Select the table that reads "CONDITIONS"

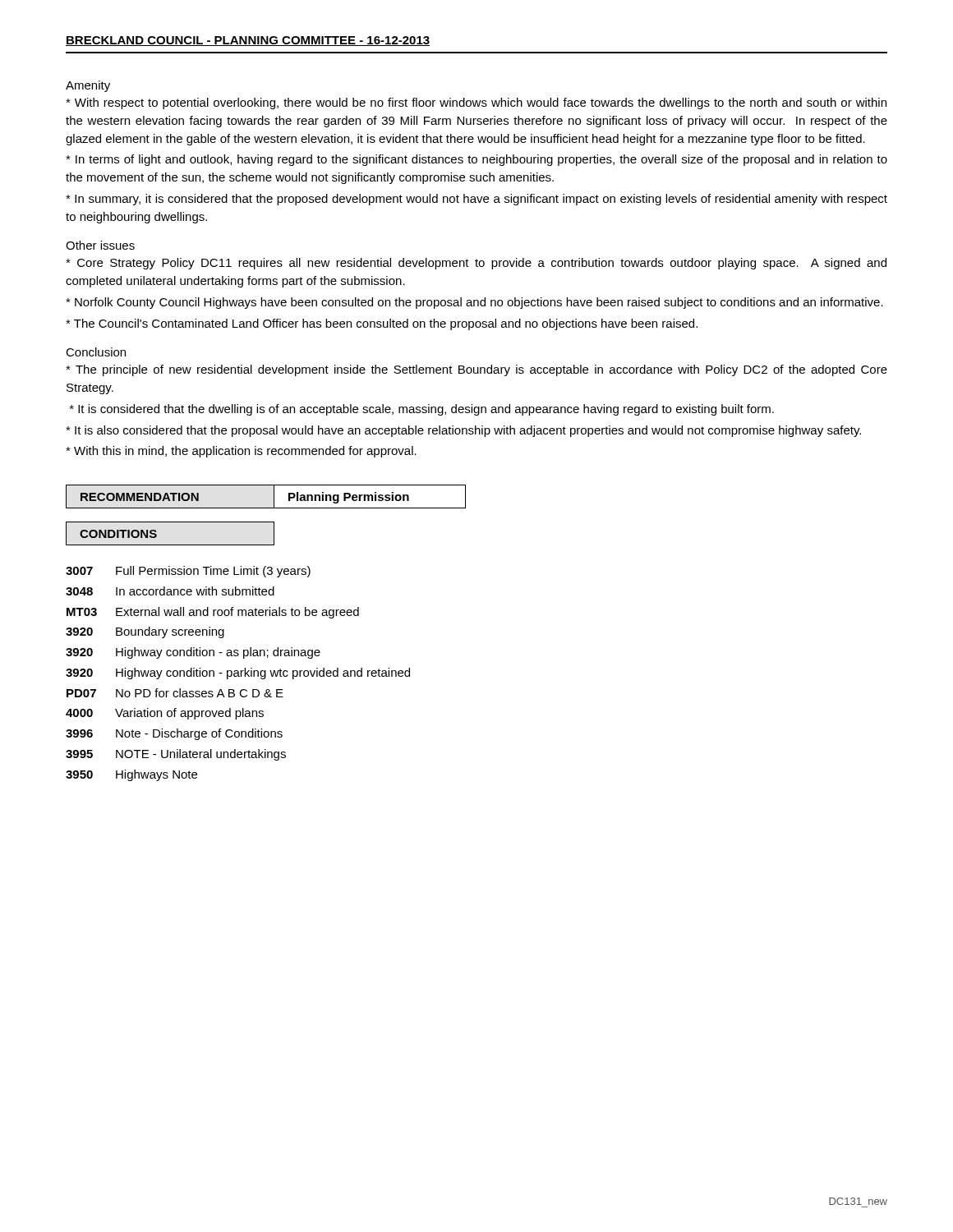[x=476, y=533]
